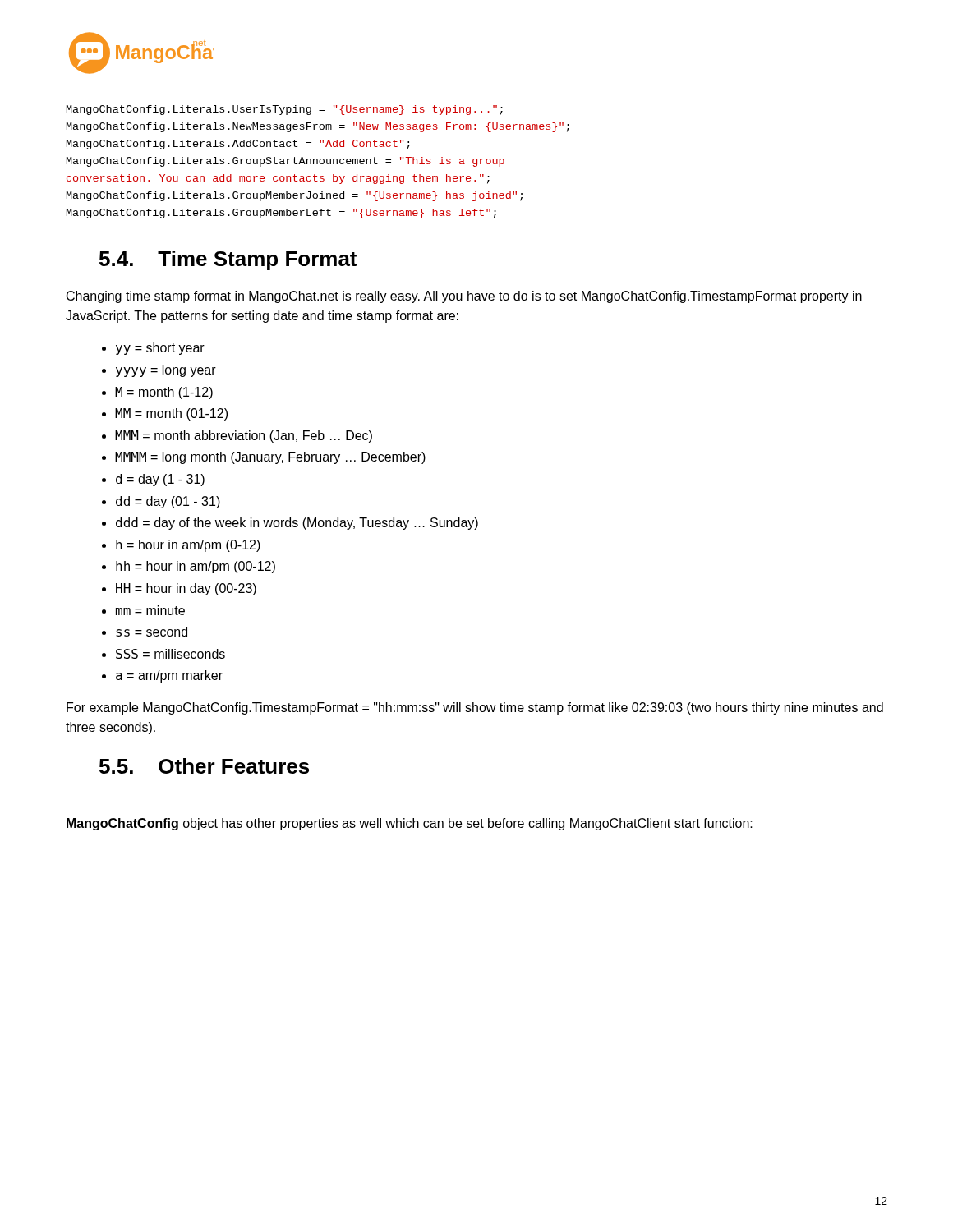
Task: Click on the list item with the text "mm = minute"
Action: (150, 610)
